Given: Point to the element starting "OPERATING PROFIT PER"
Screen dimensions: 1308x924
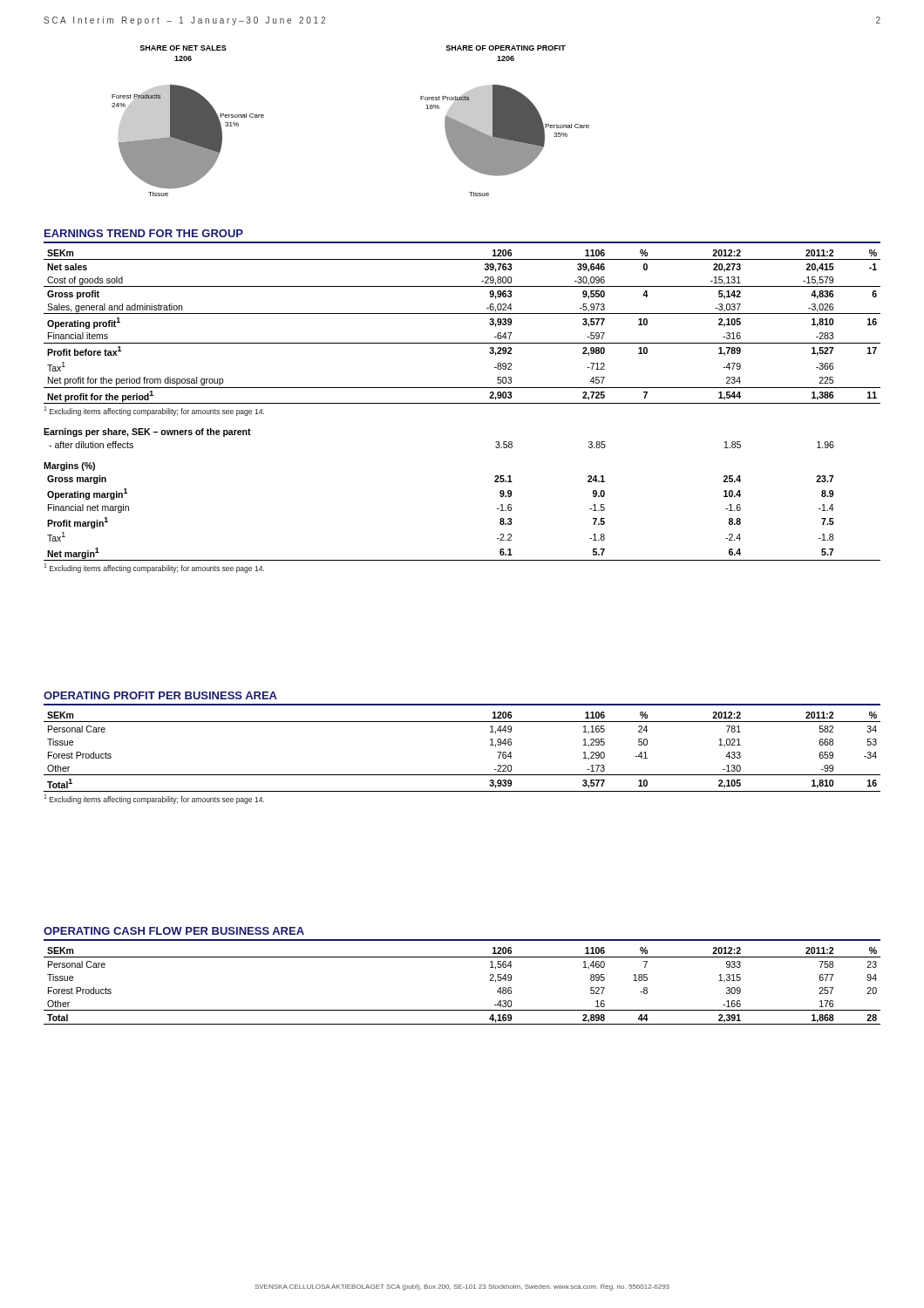Looking at the screenshot, I should 160,695.
